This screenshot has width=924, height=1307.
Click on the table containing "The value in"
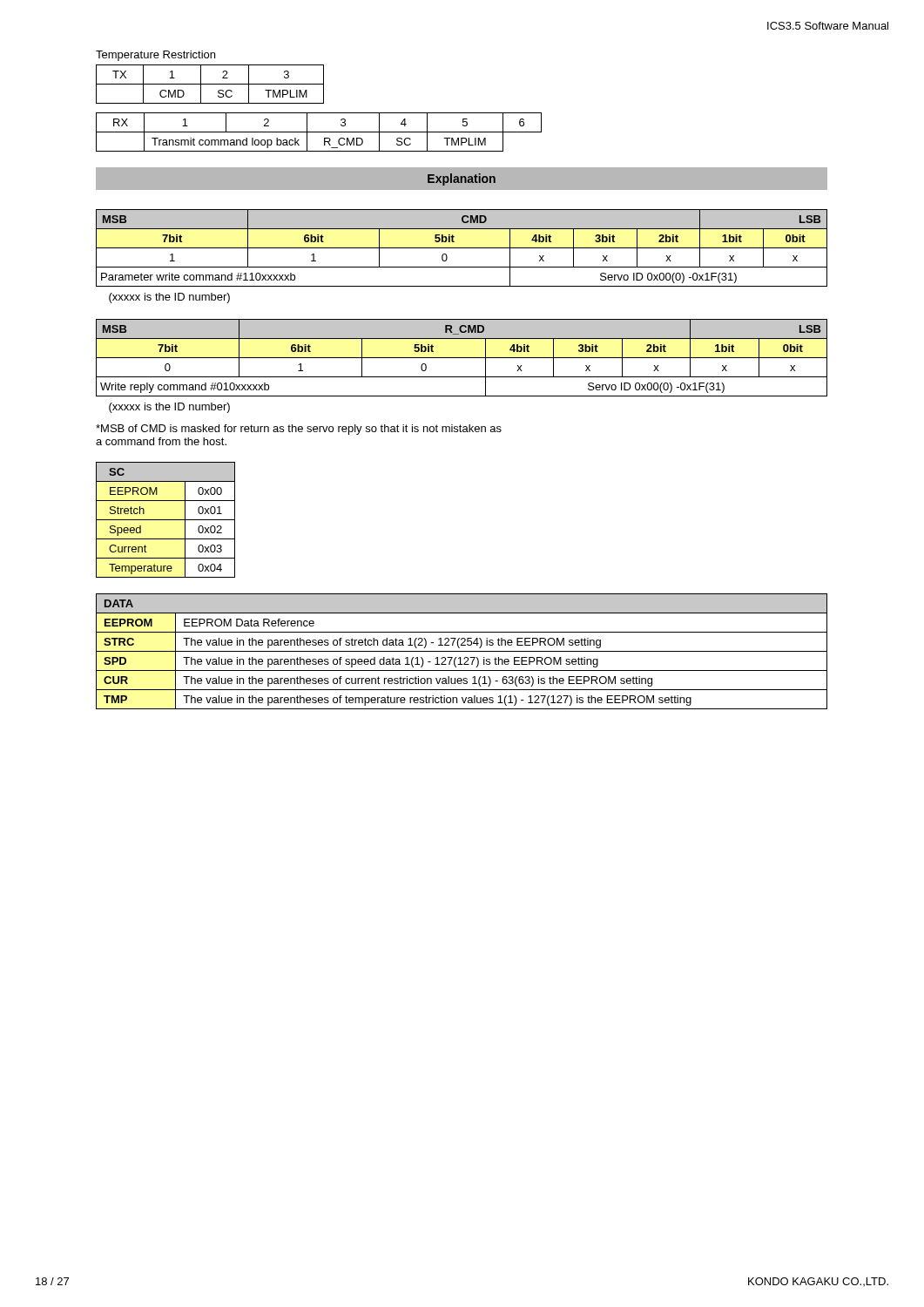462,651
